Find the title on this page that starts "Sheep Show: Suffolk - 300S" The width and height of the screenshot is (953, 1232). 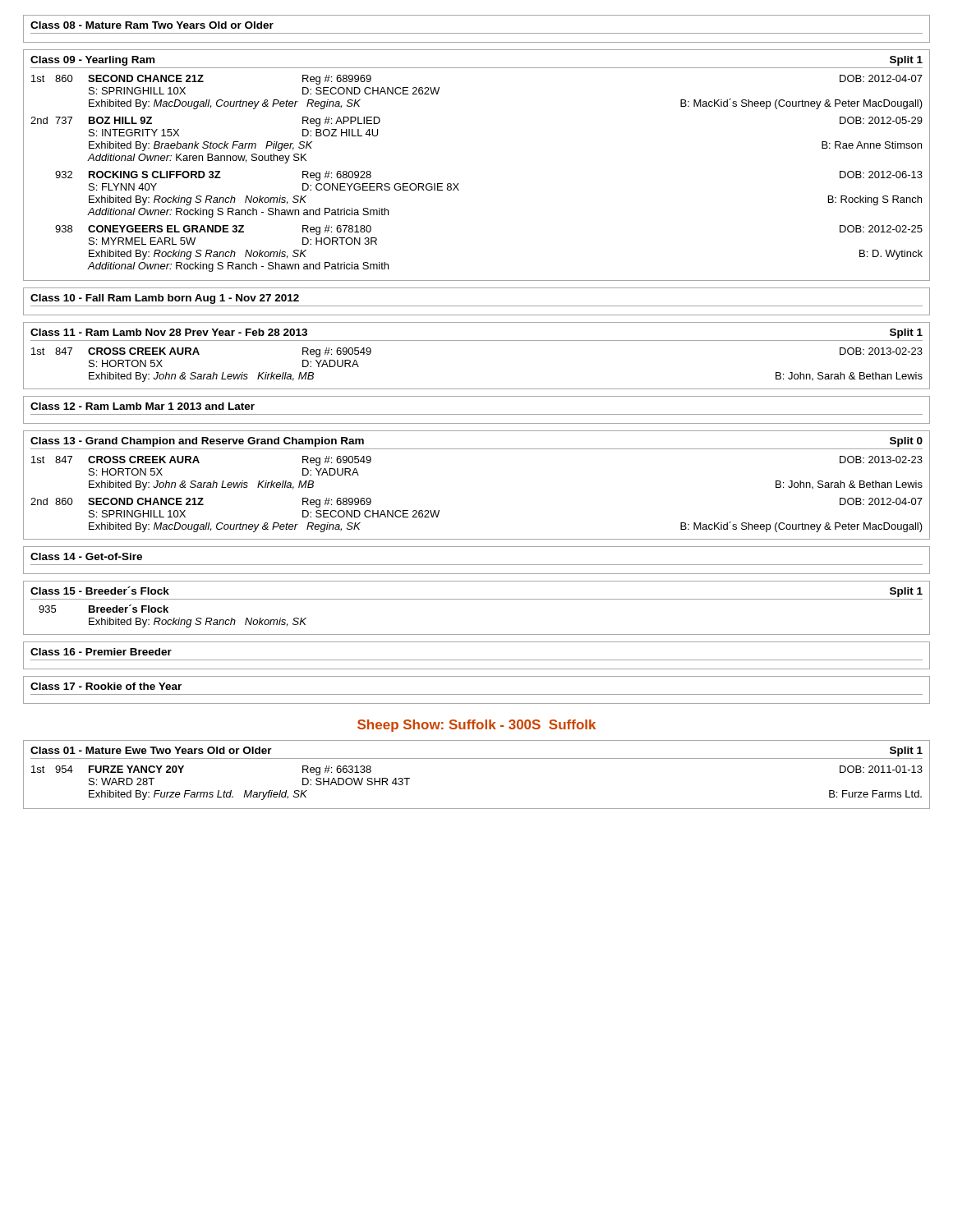click(x=476, y=725)
